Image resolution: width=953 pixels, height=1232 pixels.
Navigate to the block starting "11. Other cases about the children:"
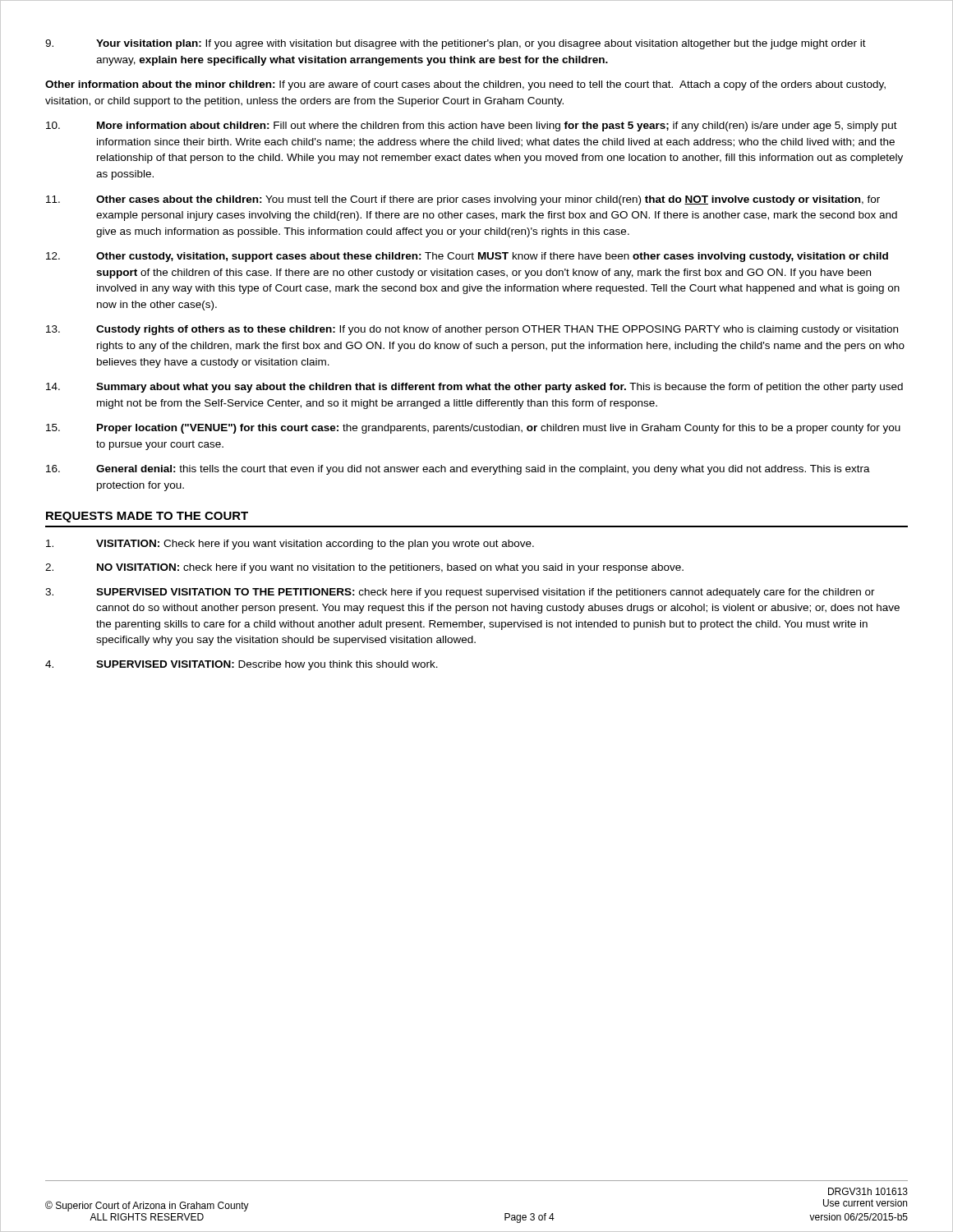476,215
